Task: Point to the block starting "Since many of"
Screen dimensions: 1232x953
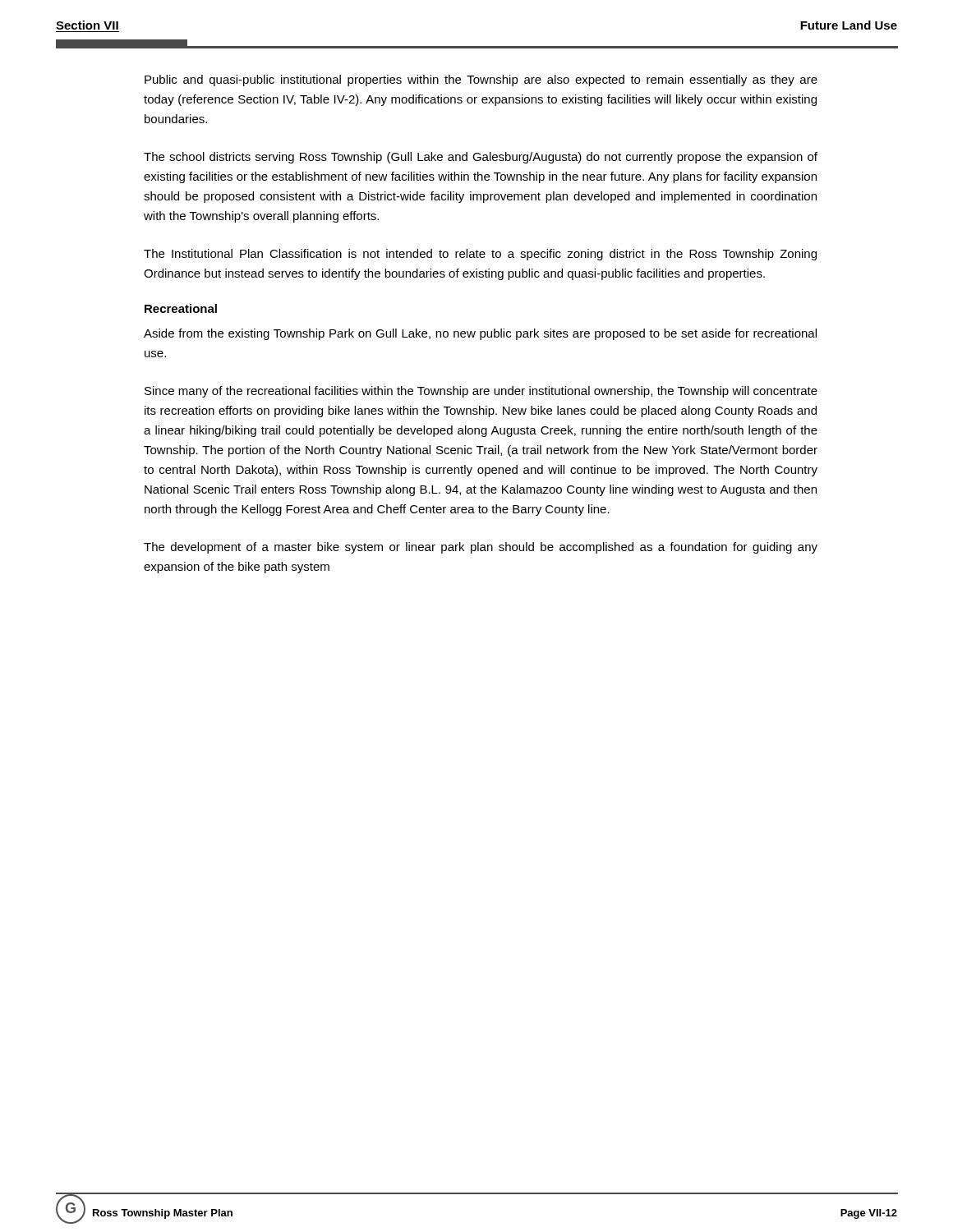Action: [481, 450]
